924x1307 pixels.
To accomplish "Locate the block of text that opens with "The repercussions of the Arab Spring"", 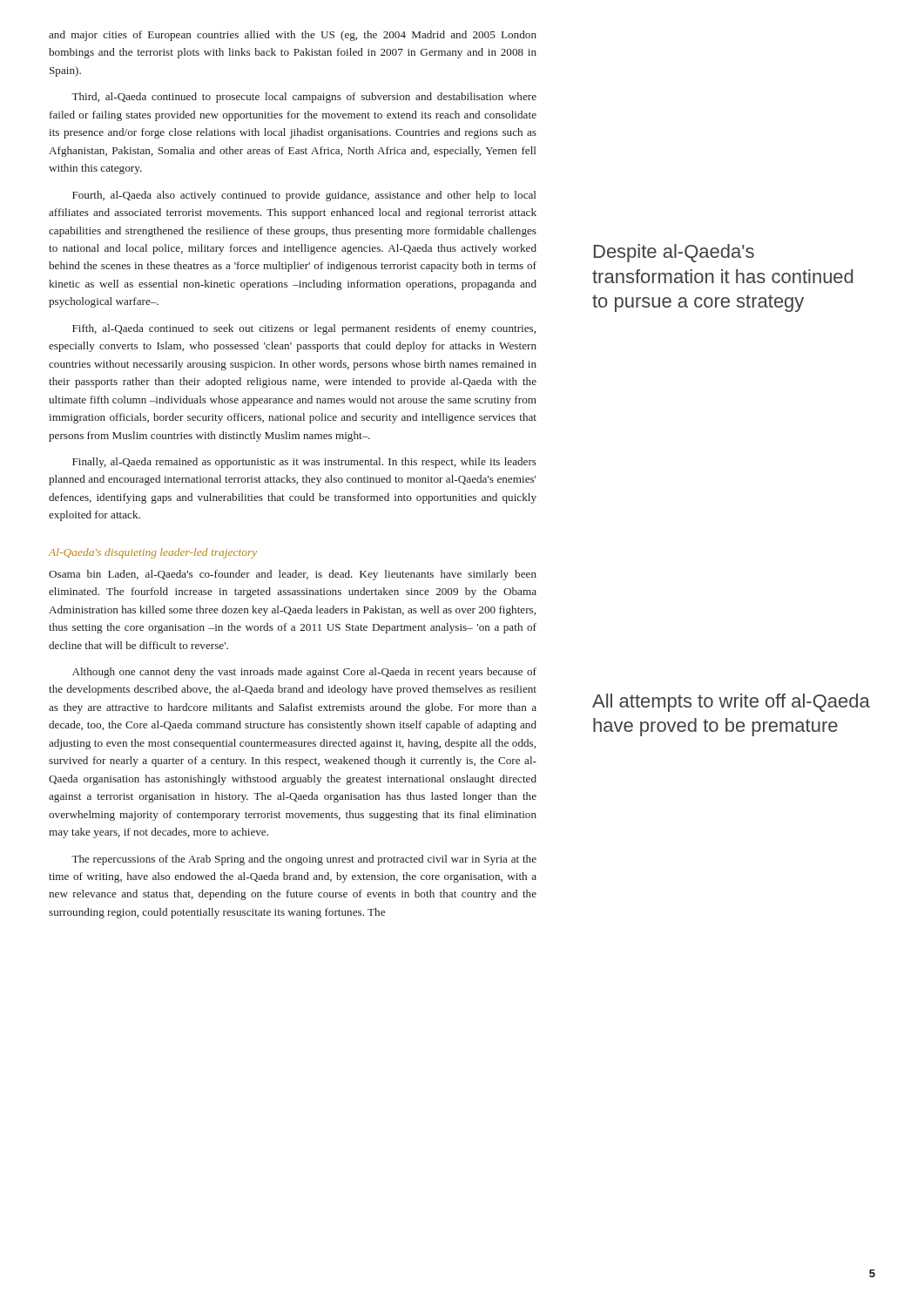I will [x=293, y=886].
